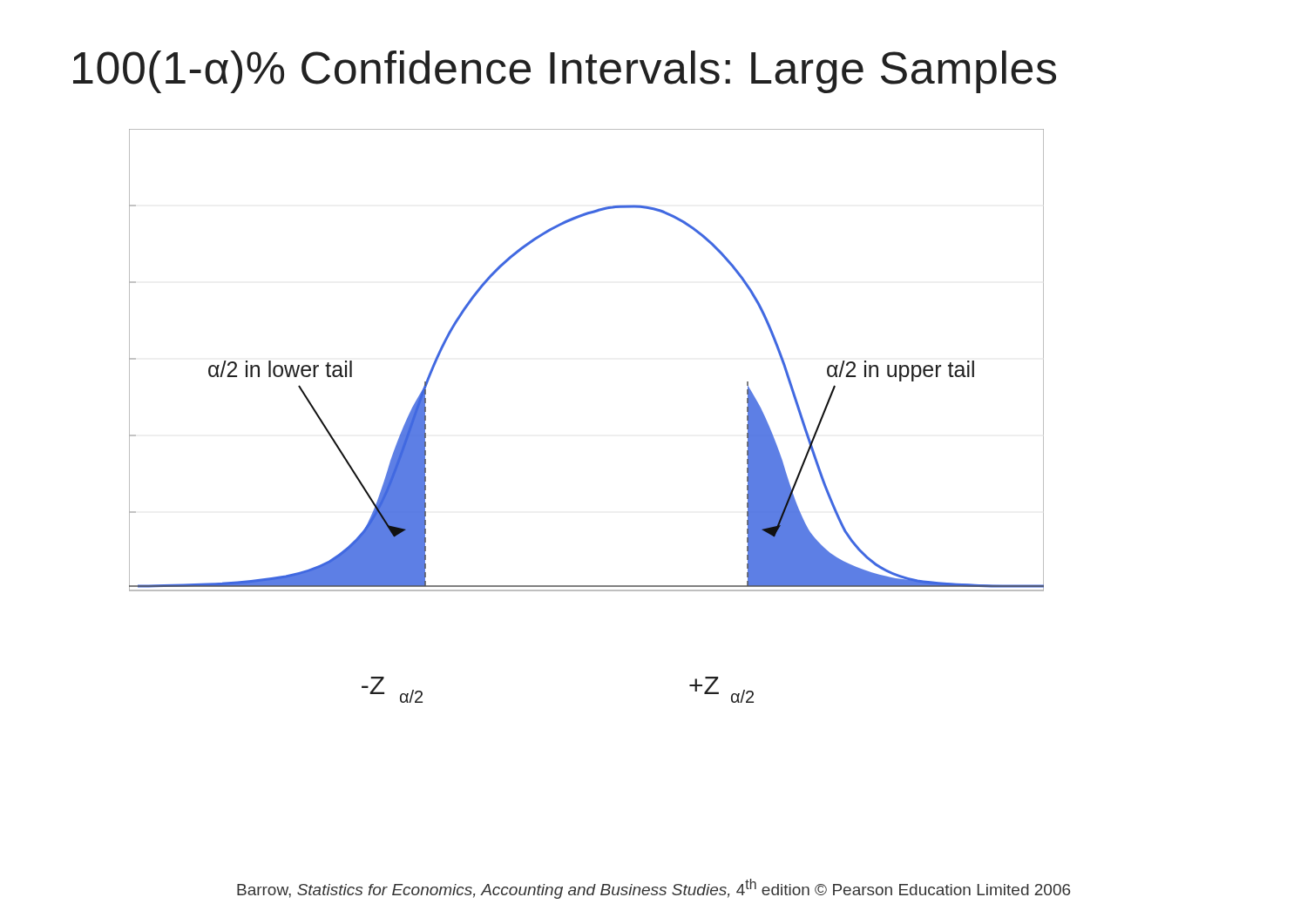Point to "100(1-α)% Confidence Intervals: Large Samples"

point(564,68)
